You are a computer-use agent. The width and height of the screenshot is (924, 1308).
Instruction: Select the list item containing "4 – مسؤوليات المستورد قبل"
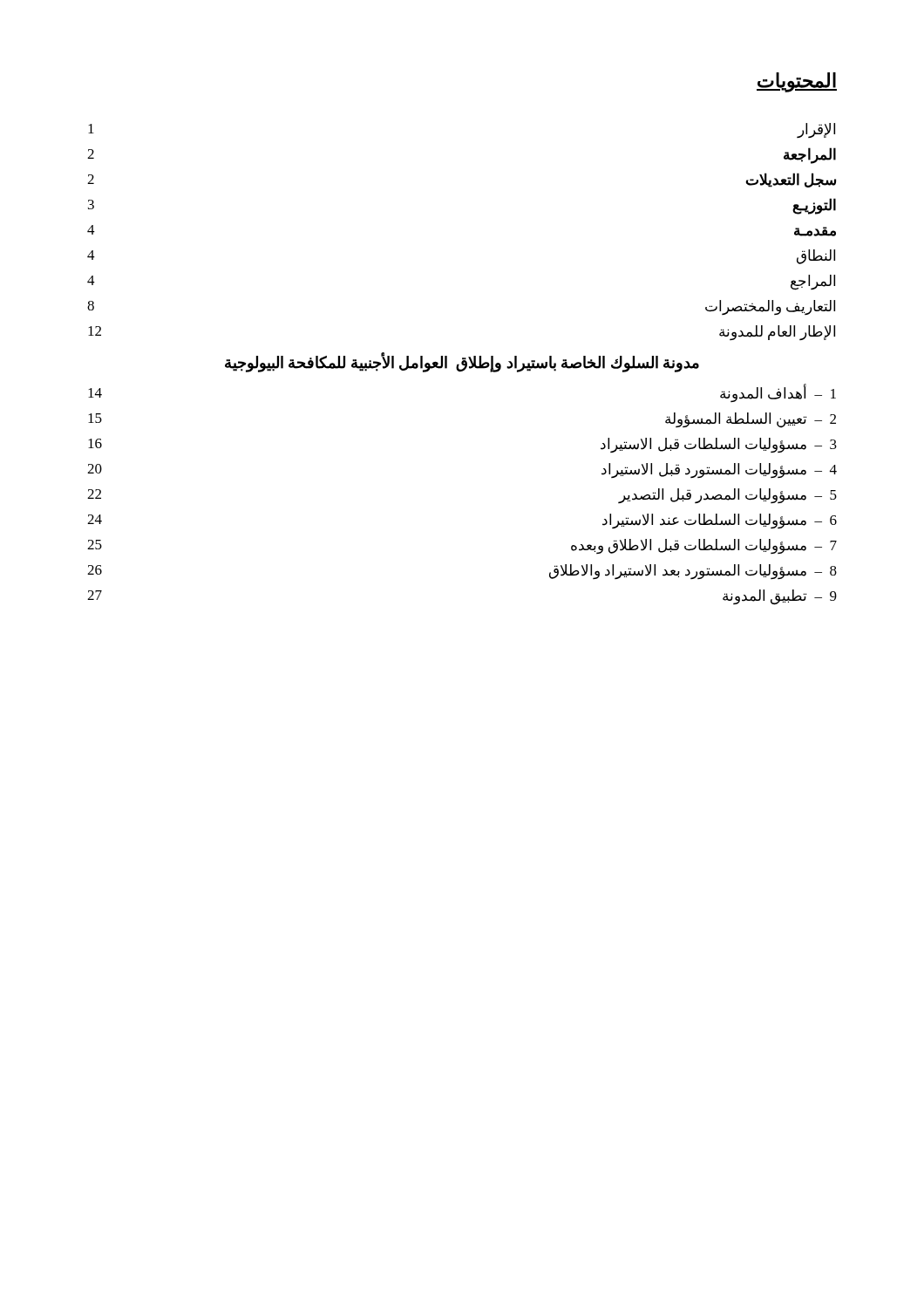[x=709, y=470]
